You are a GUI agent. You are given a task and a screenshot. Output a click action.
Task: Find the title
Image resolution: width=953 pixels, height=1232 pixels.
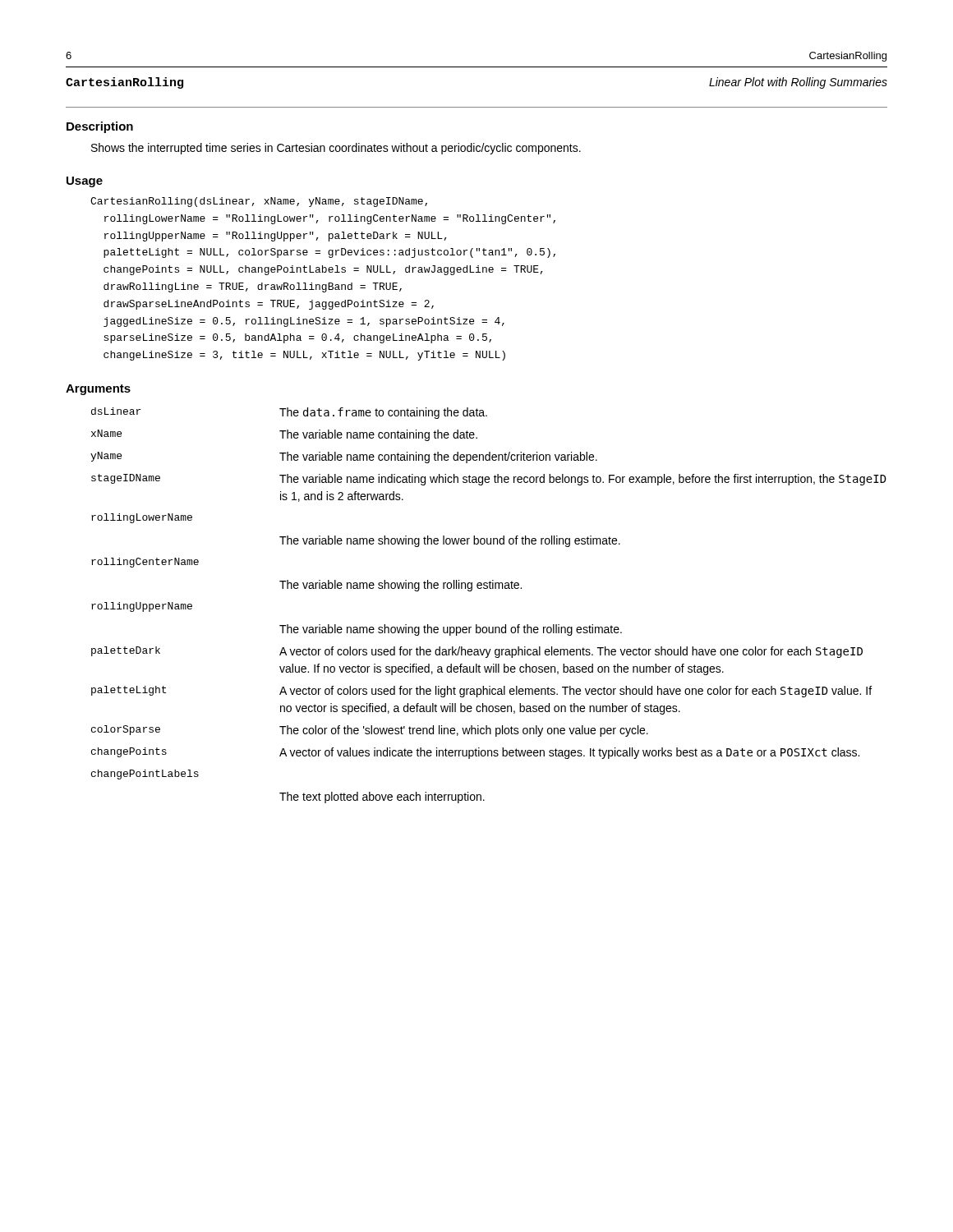pos(476,83)
